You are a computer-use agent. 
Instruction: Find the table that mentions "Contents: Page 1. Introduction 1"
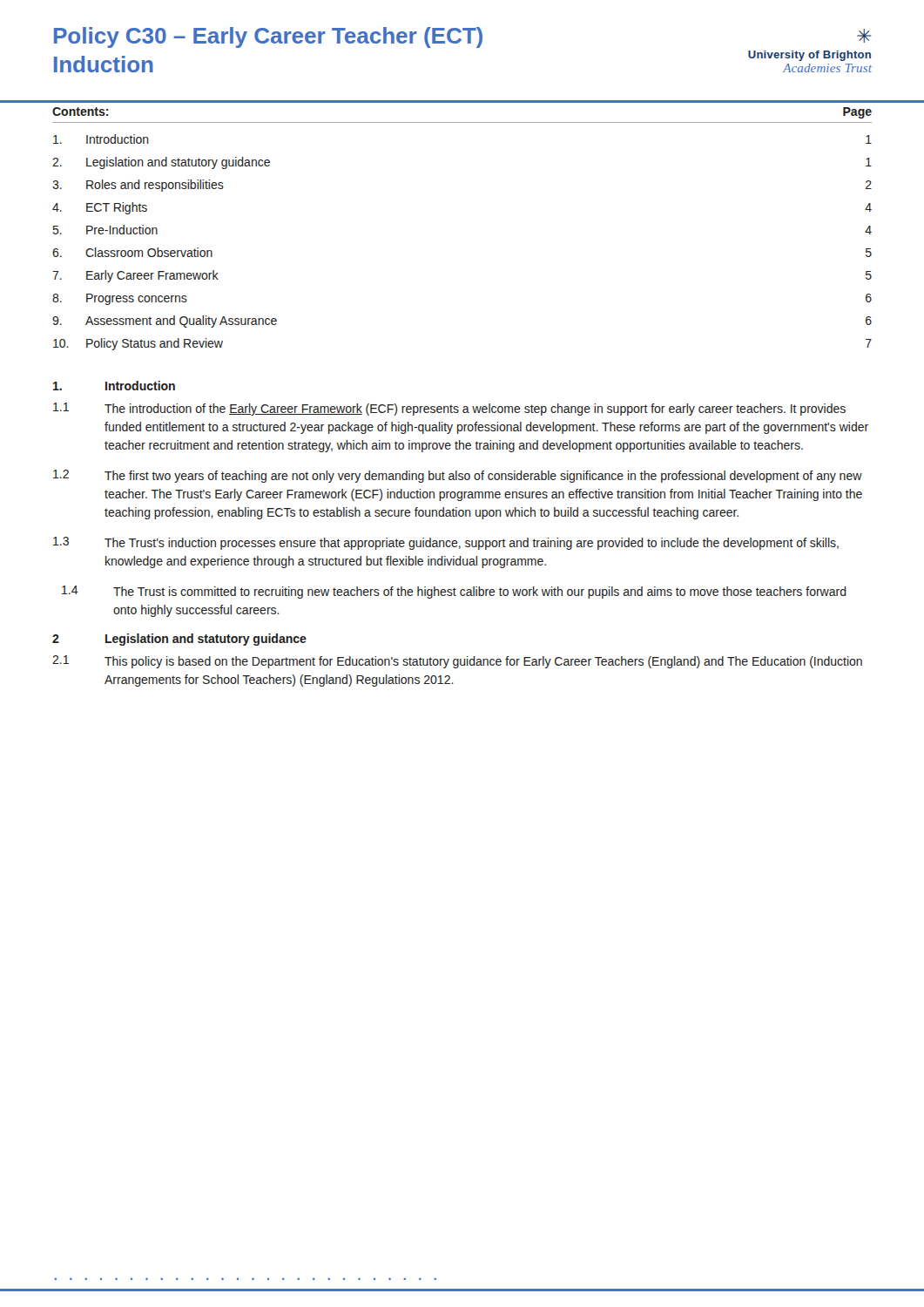coord(462,230)
